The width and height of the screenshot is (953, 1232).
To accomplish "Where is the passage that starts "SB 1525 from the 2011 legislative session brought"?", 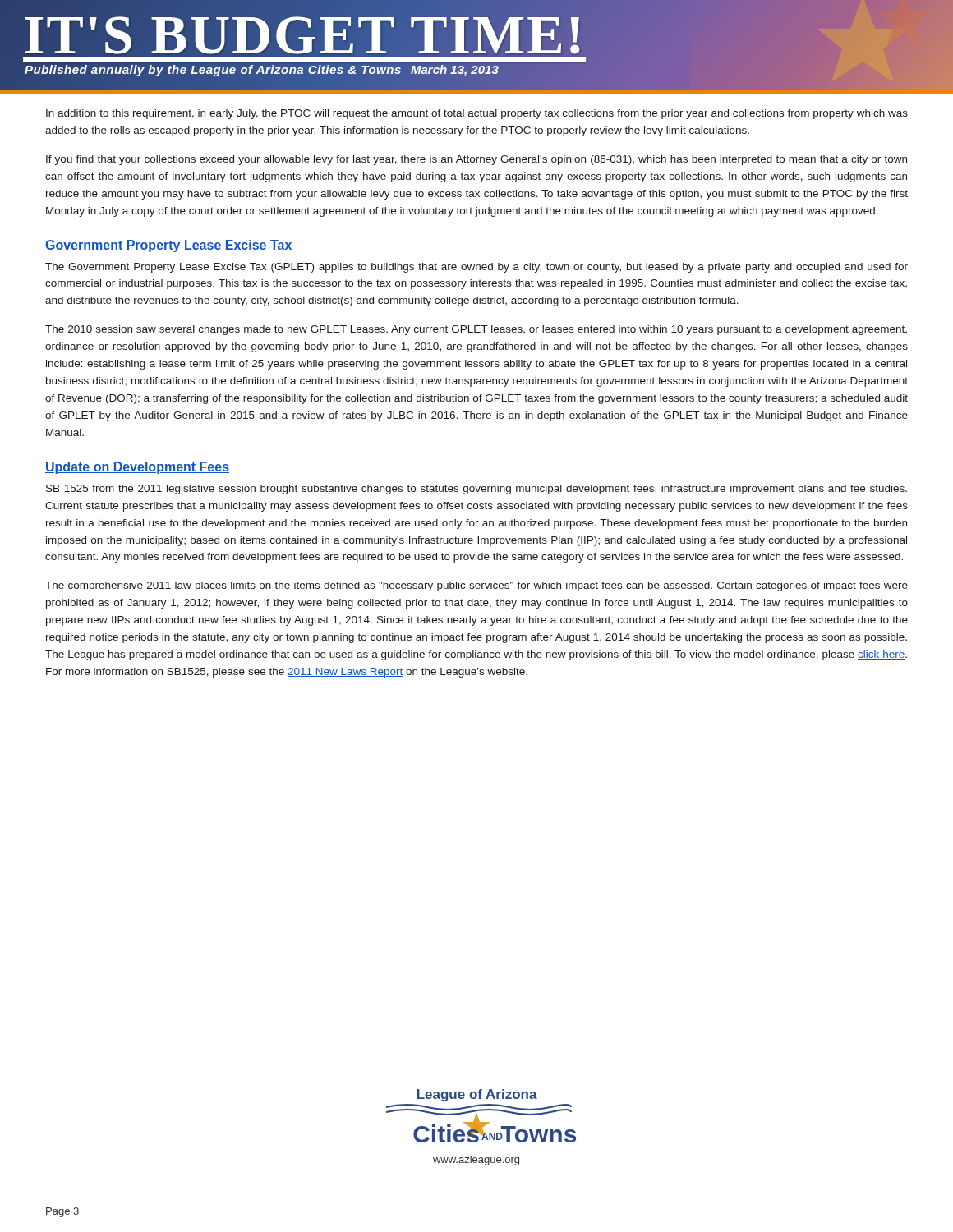I will (476, 522).
